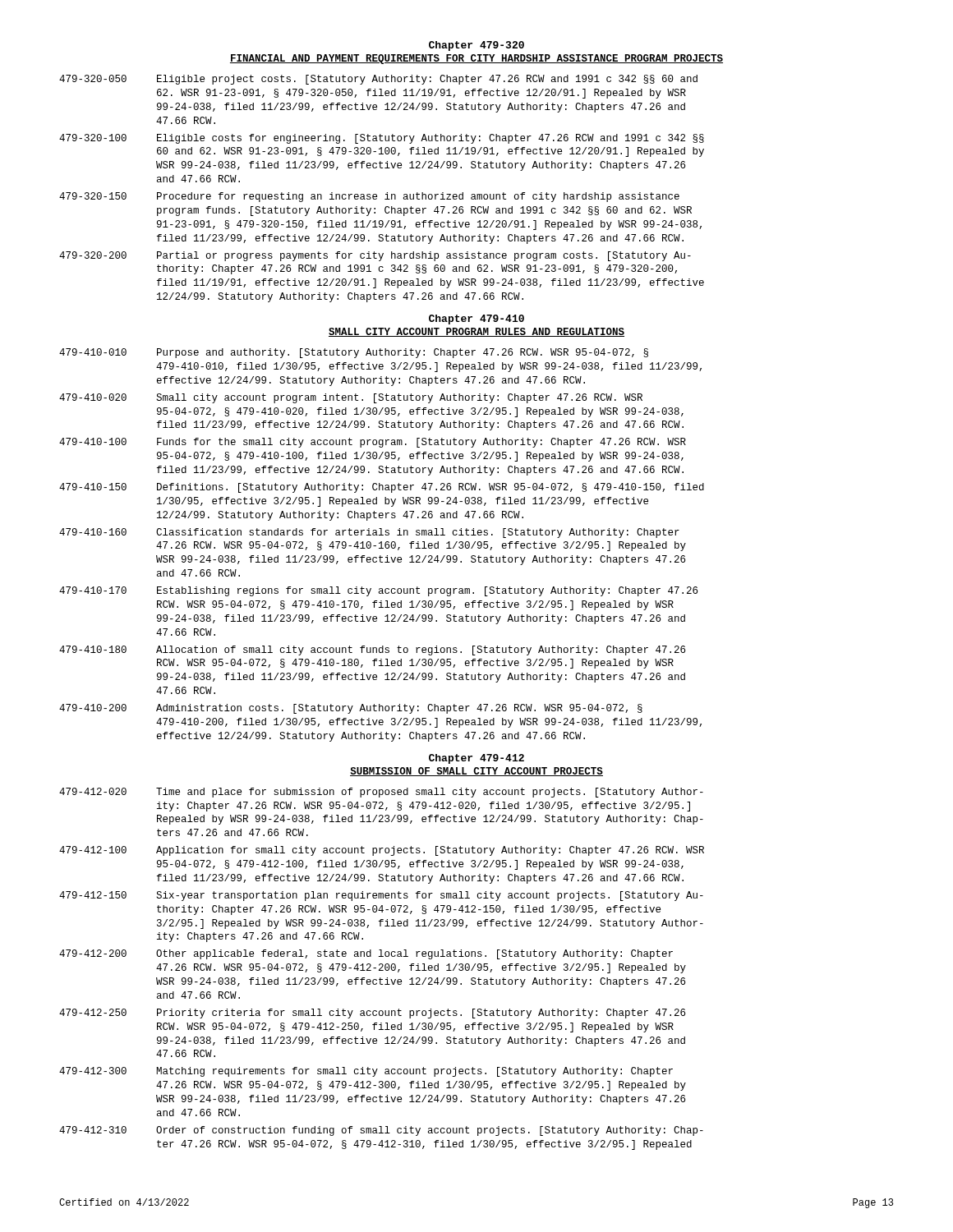Where is the passage that starts "479-320-150 Procedure for requesting an increase in"?

(x=476, y=218)
